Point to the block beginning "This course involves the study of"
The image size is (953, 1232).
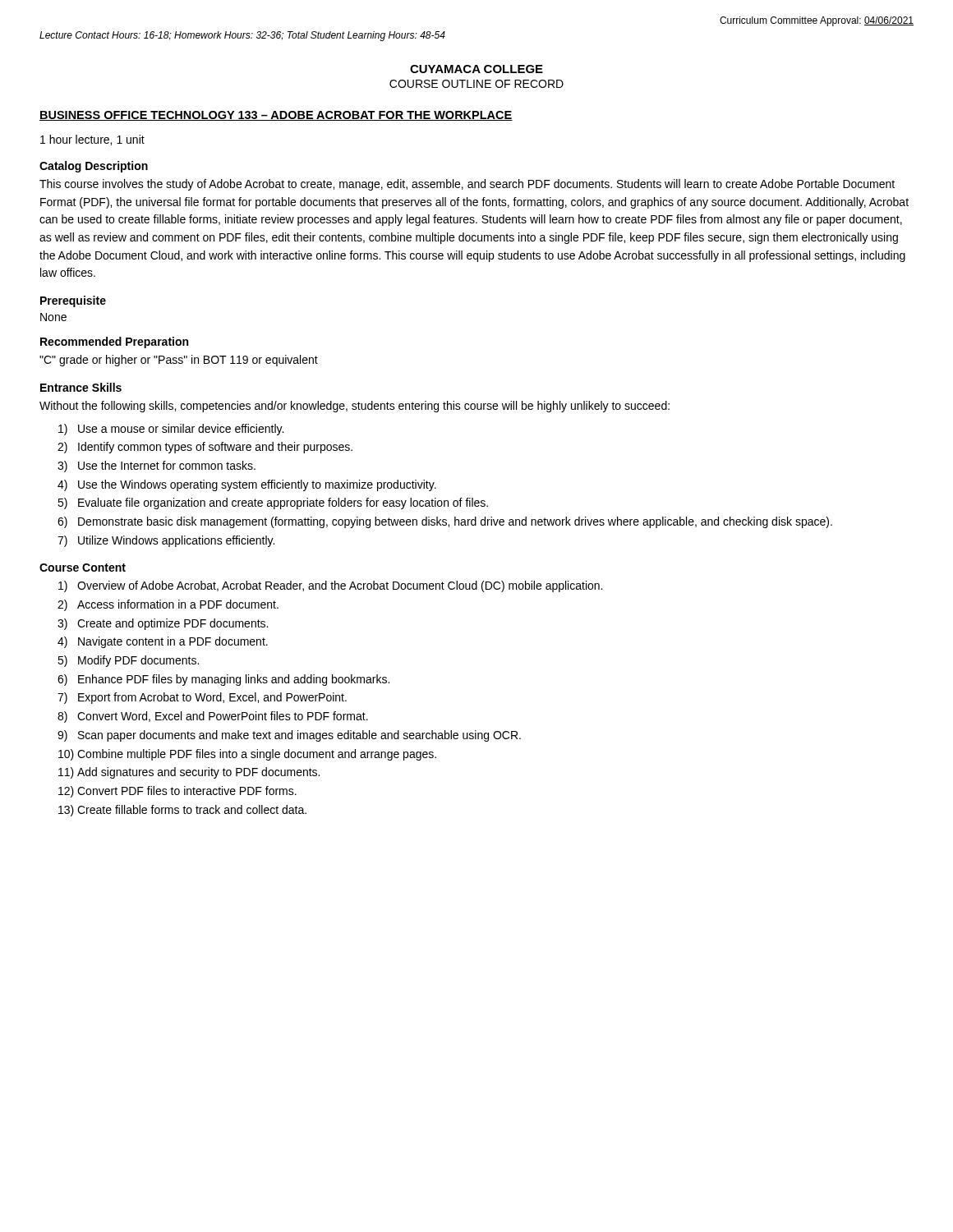pyautogui.click(x=474, y=229)
